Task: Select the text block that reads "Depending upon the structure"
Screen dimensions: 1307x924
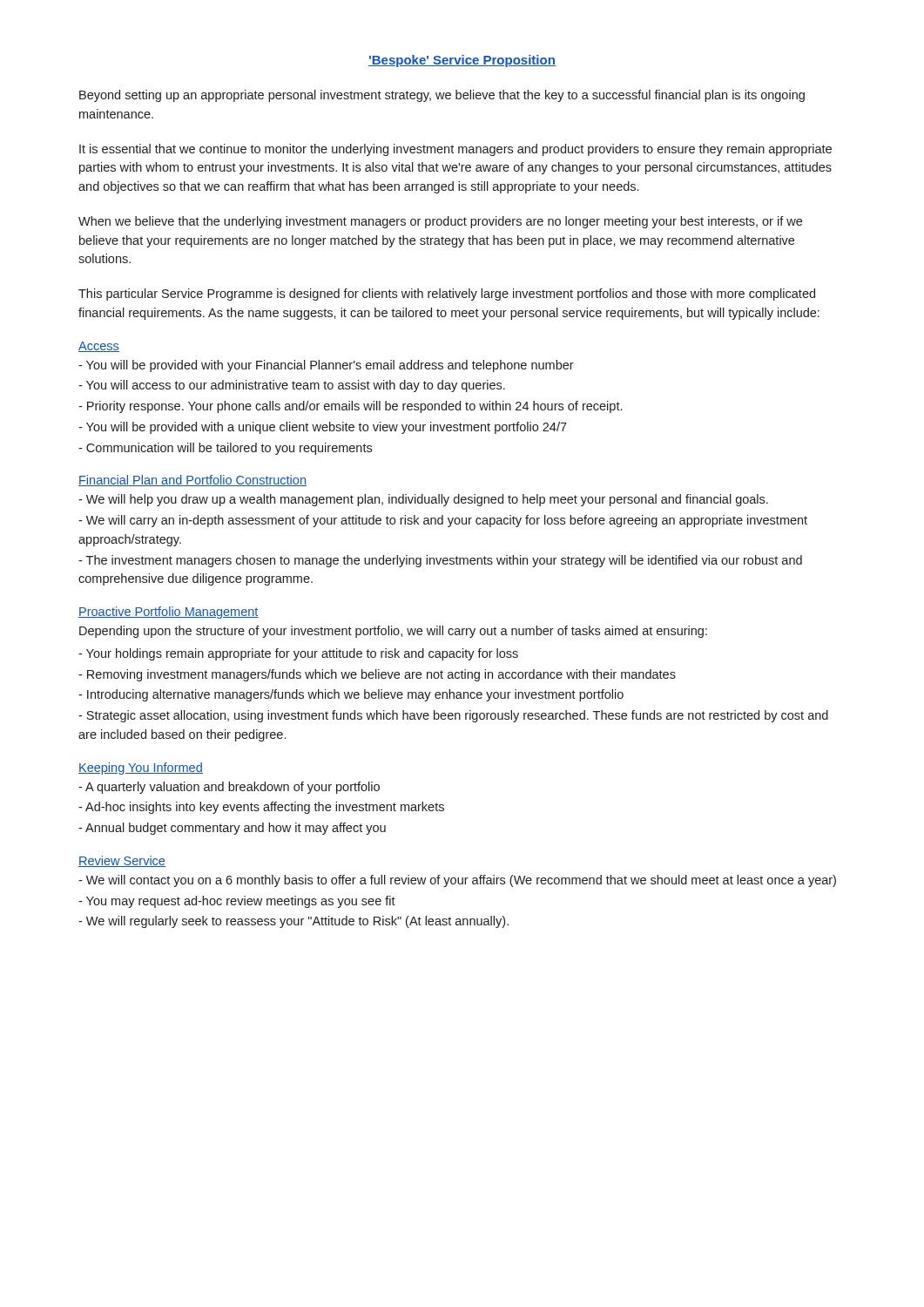Action: click(393, 631)
